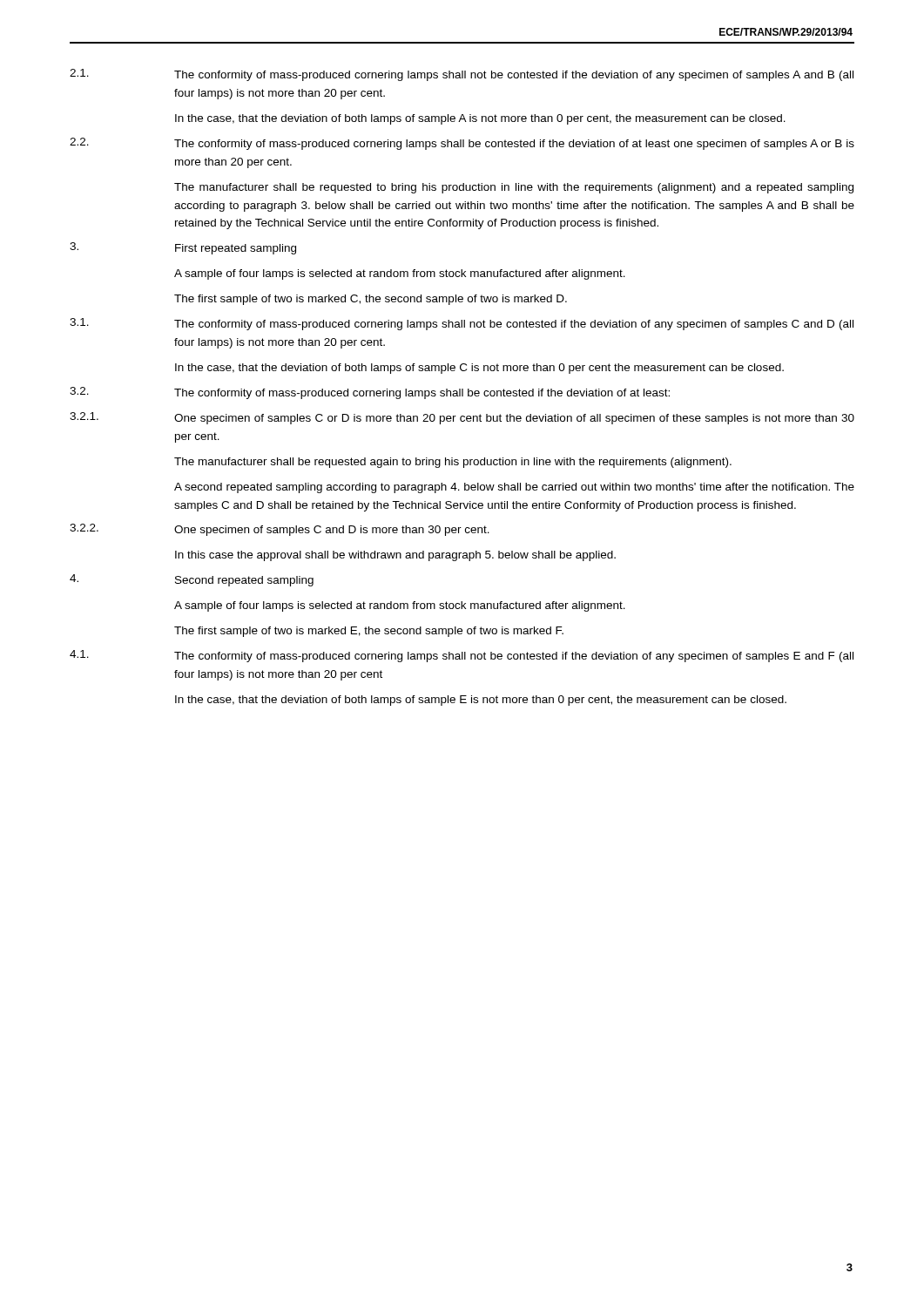Find the list item that reads "2.1. The conformity"

point(462,84)
